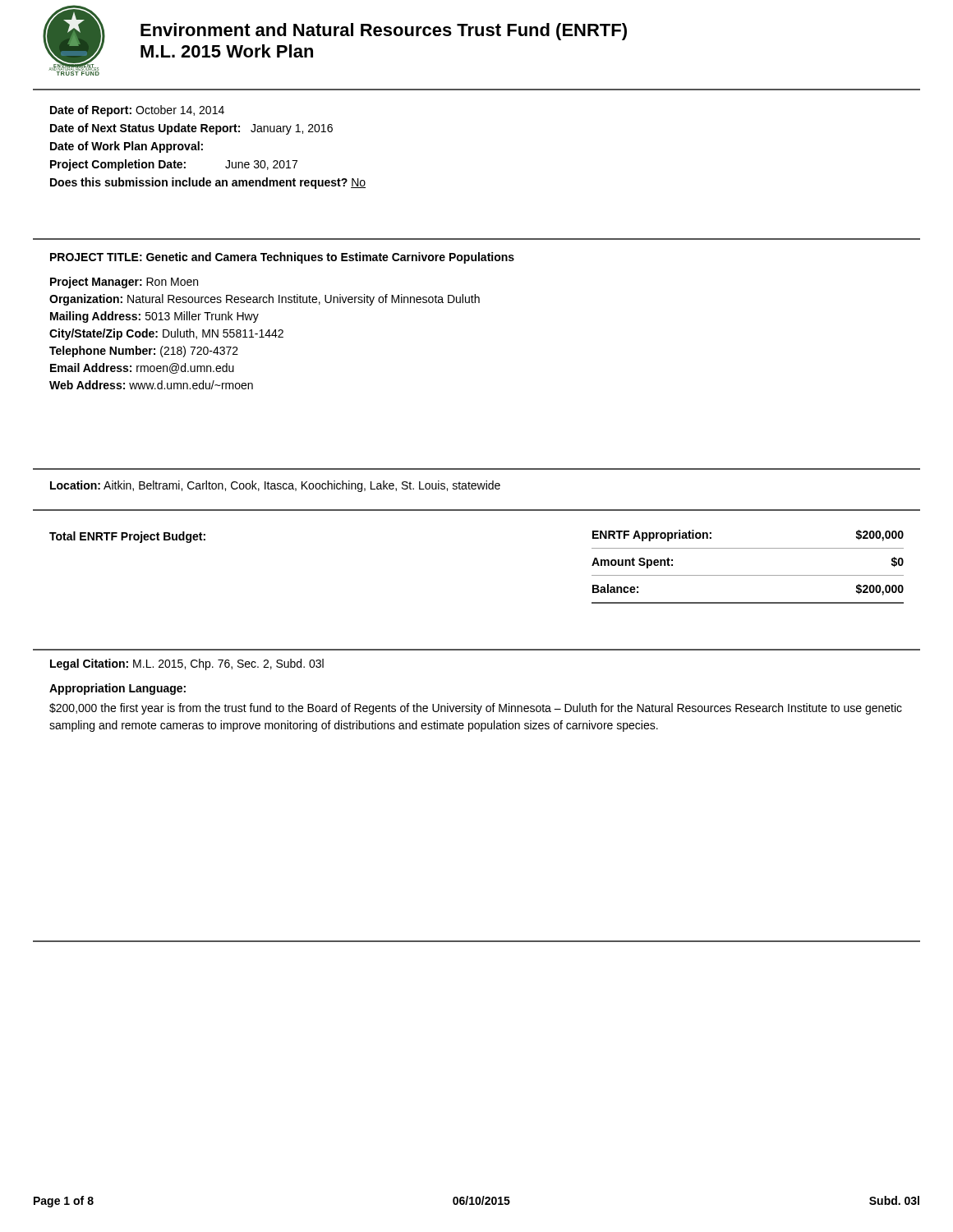Select the element starting "Date of Report: October 14,"
Viewport: 953px width, 1232px height.
(x=137, y=110)
